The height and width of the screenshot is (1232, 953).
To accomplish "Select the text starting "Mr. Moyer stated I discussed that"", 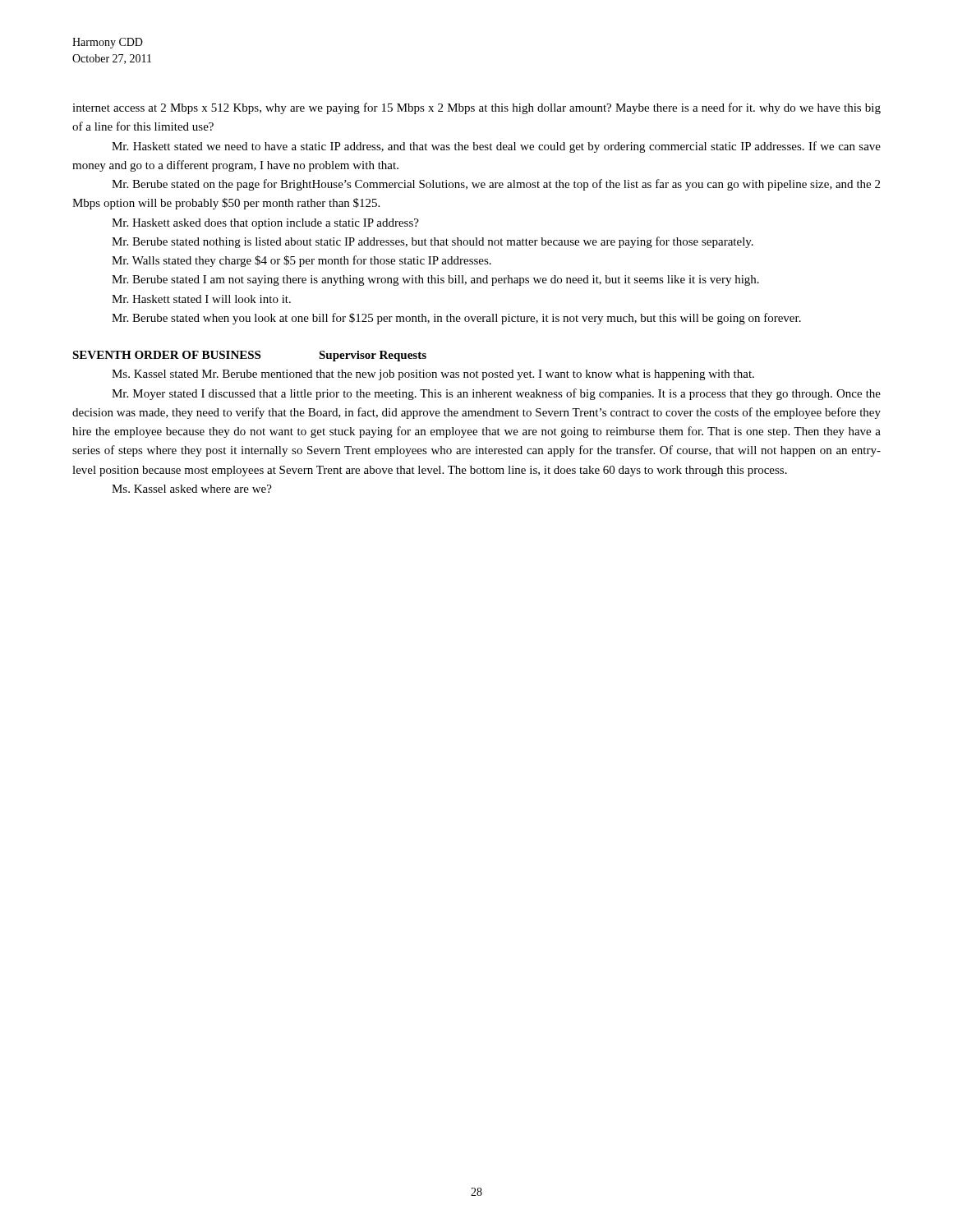I will [x=476, y=432].
